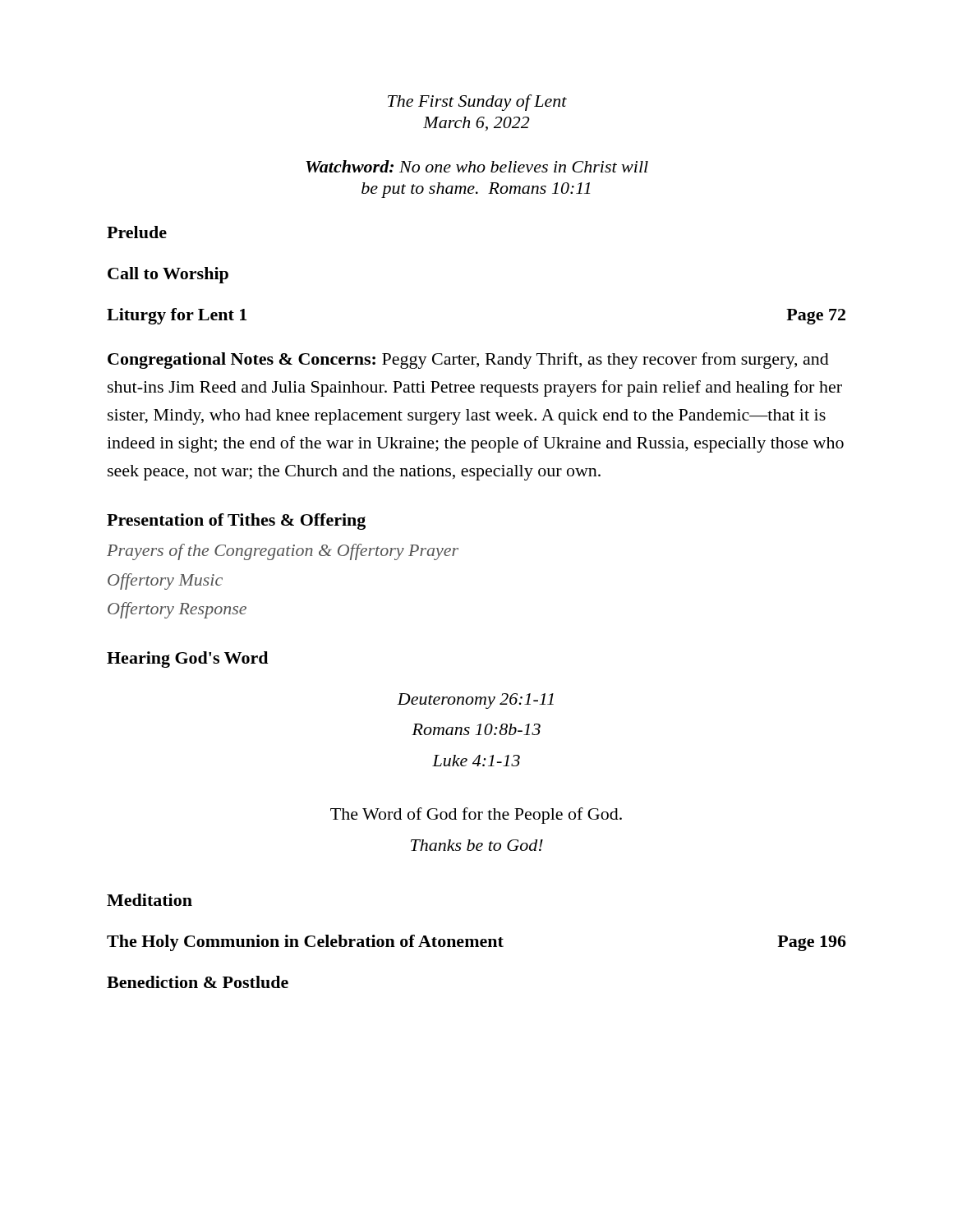Select the element starting "Liturgy for Lent"
Image resolution: width=953 pixels, height=1232 pixels.
[x=173, y=316]
